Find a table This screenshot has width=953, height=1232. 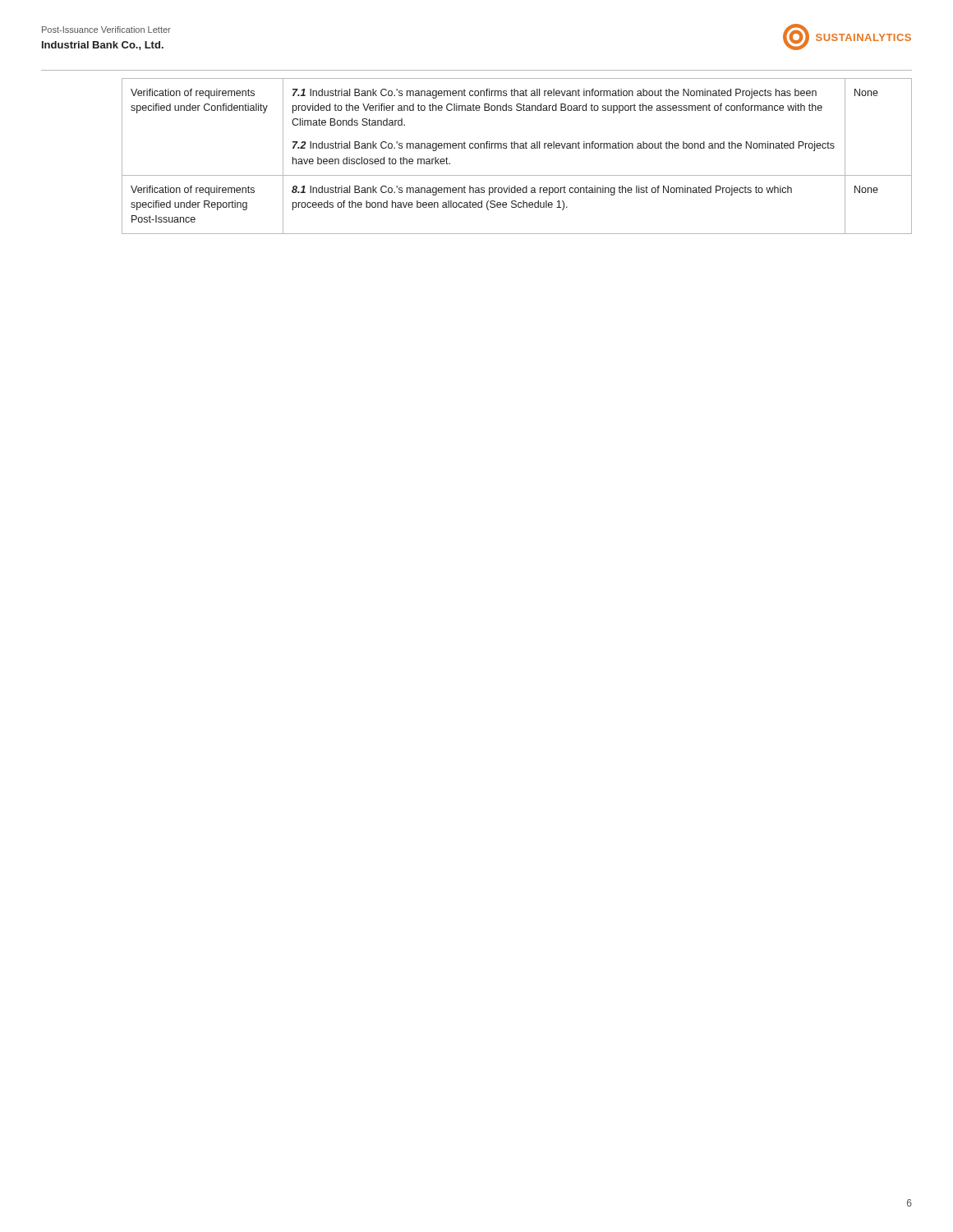pos(517,156)
